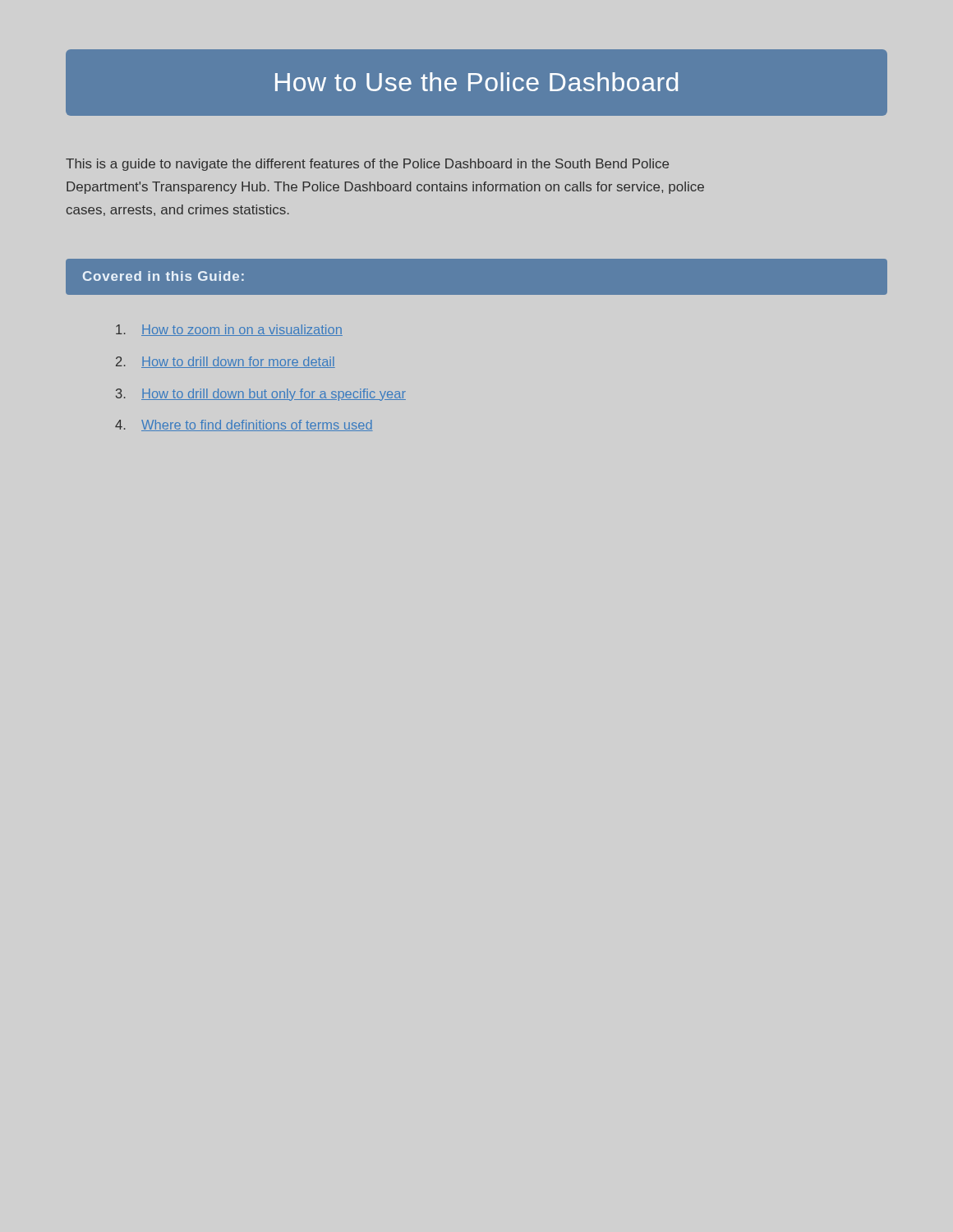
Task: Find "Covered in this Guide:" on this page
Action: tap(164, 277)
